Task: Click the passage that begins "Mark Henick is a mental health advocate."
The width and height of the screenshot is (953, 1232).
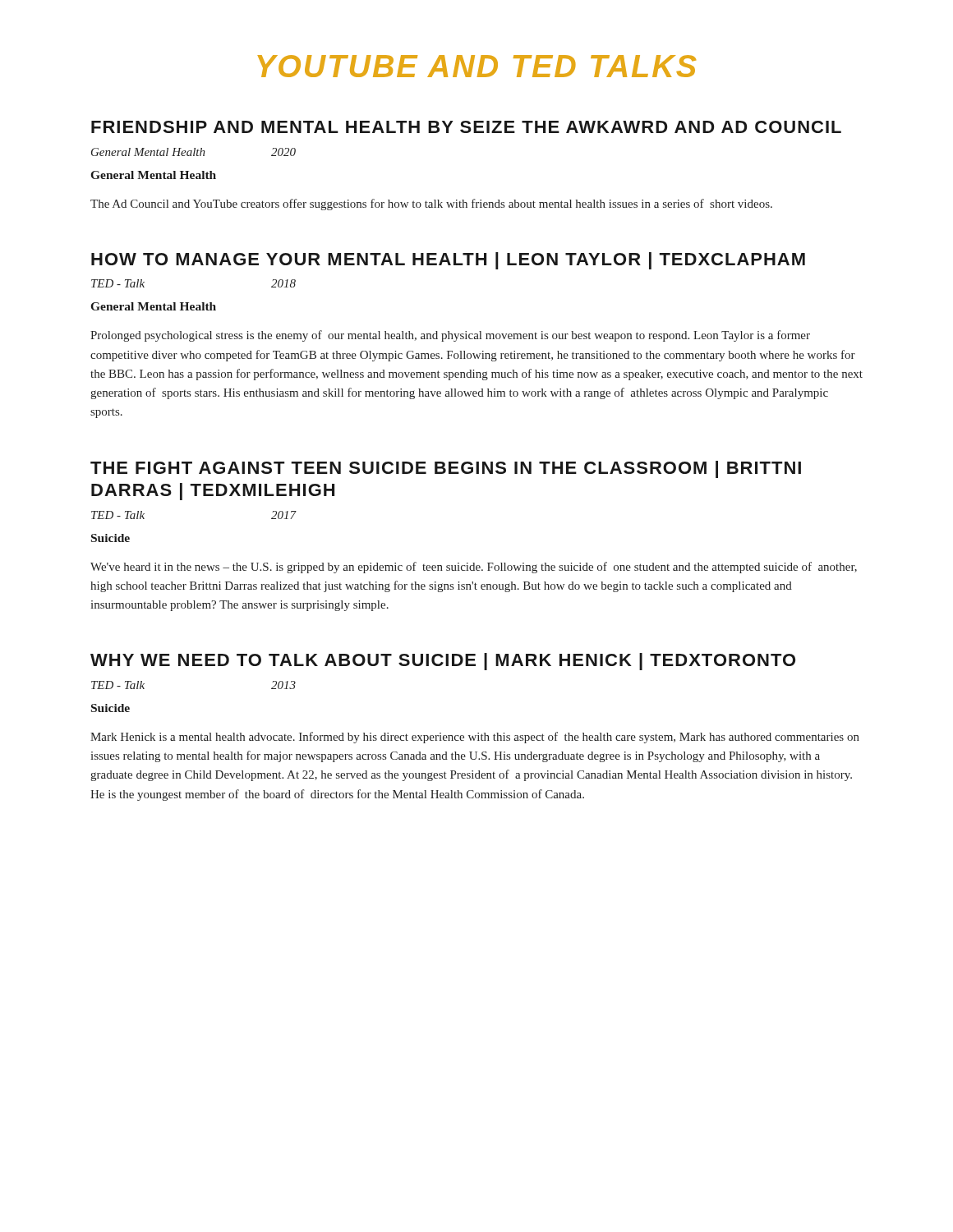Action: tap(476, 766)
